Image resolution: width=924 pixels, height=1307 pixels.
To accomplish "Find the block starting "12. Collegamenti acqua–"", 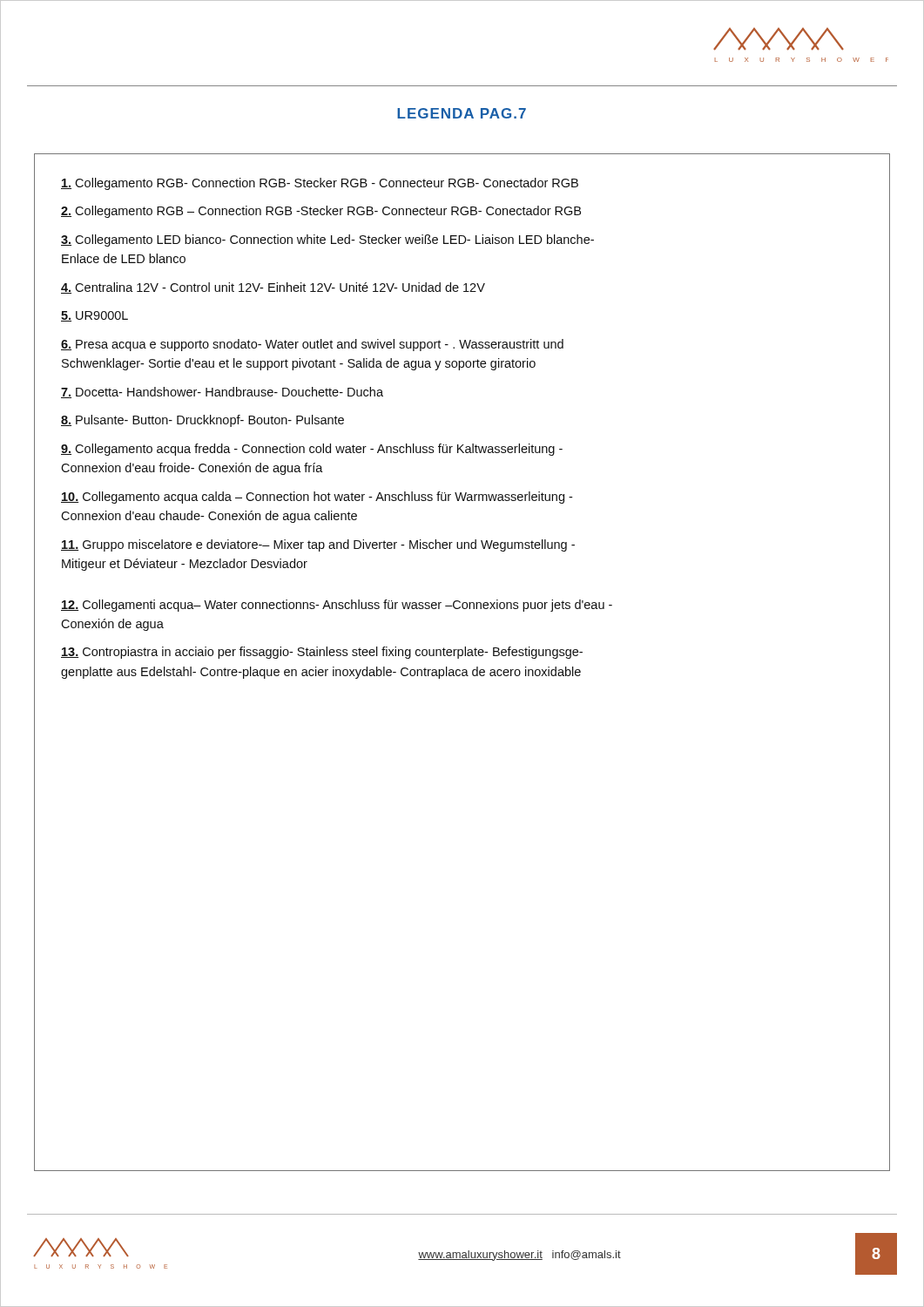I will click(x=337, y=614).
